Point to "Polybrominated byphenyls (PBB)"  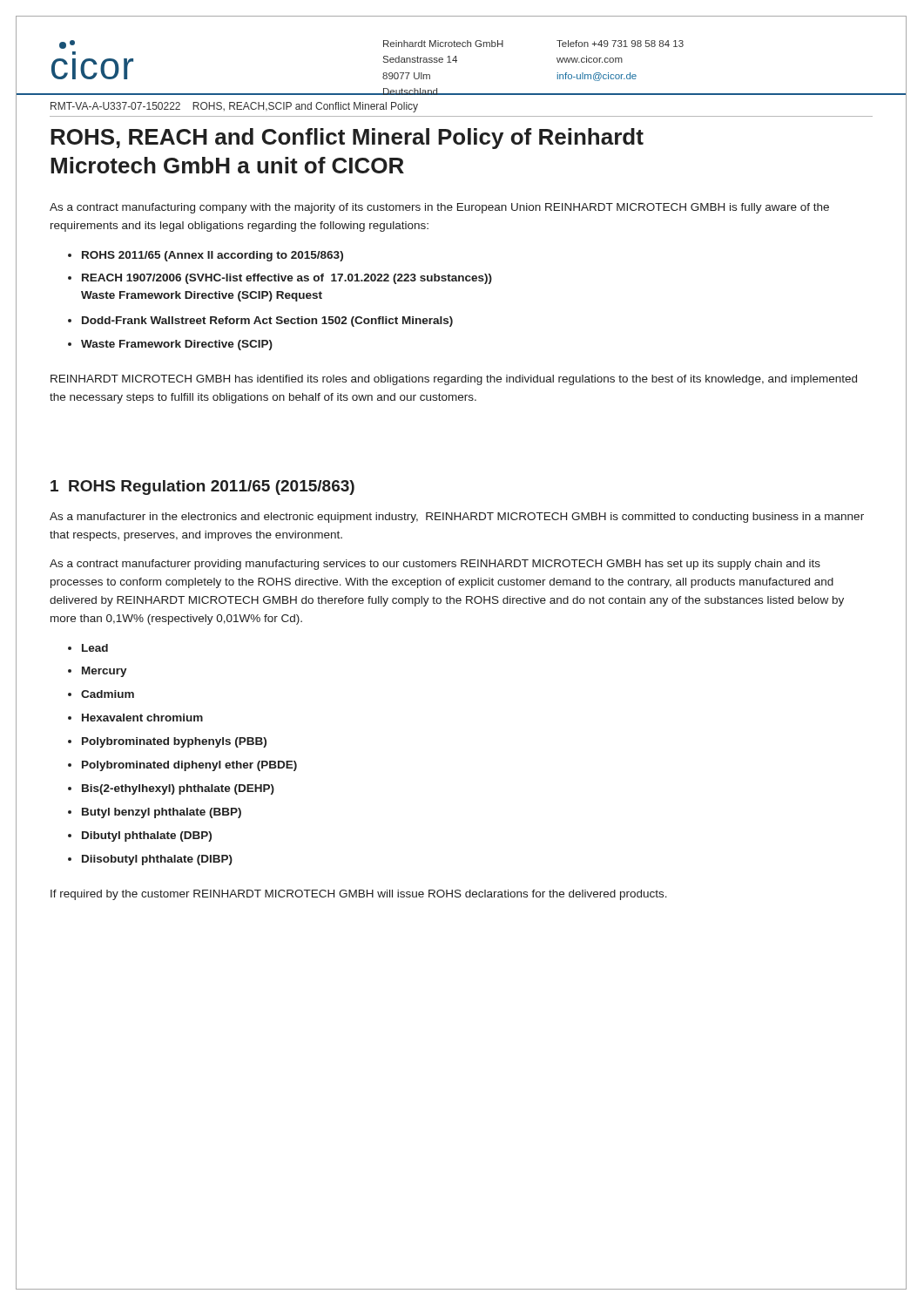174,741
